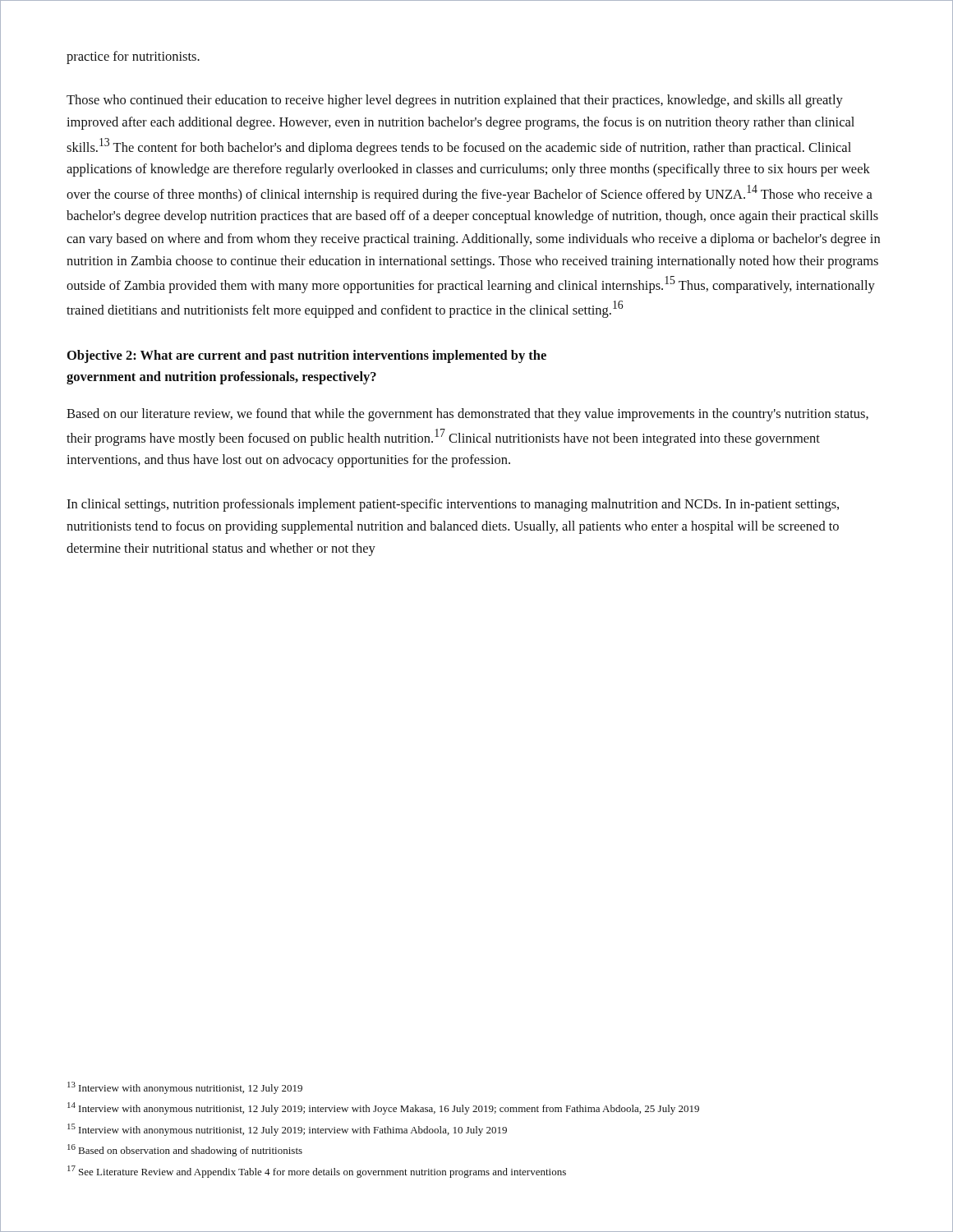Navigate to the block starting "In clinical settings,"
Image resolution: width=953 pixels, height=1232 pixels.
point(453,526)
